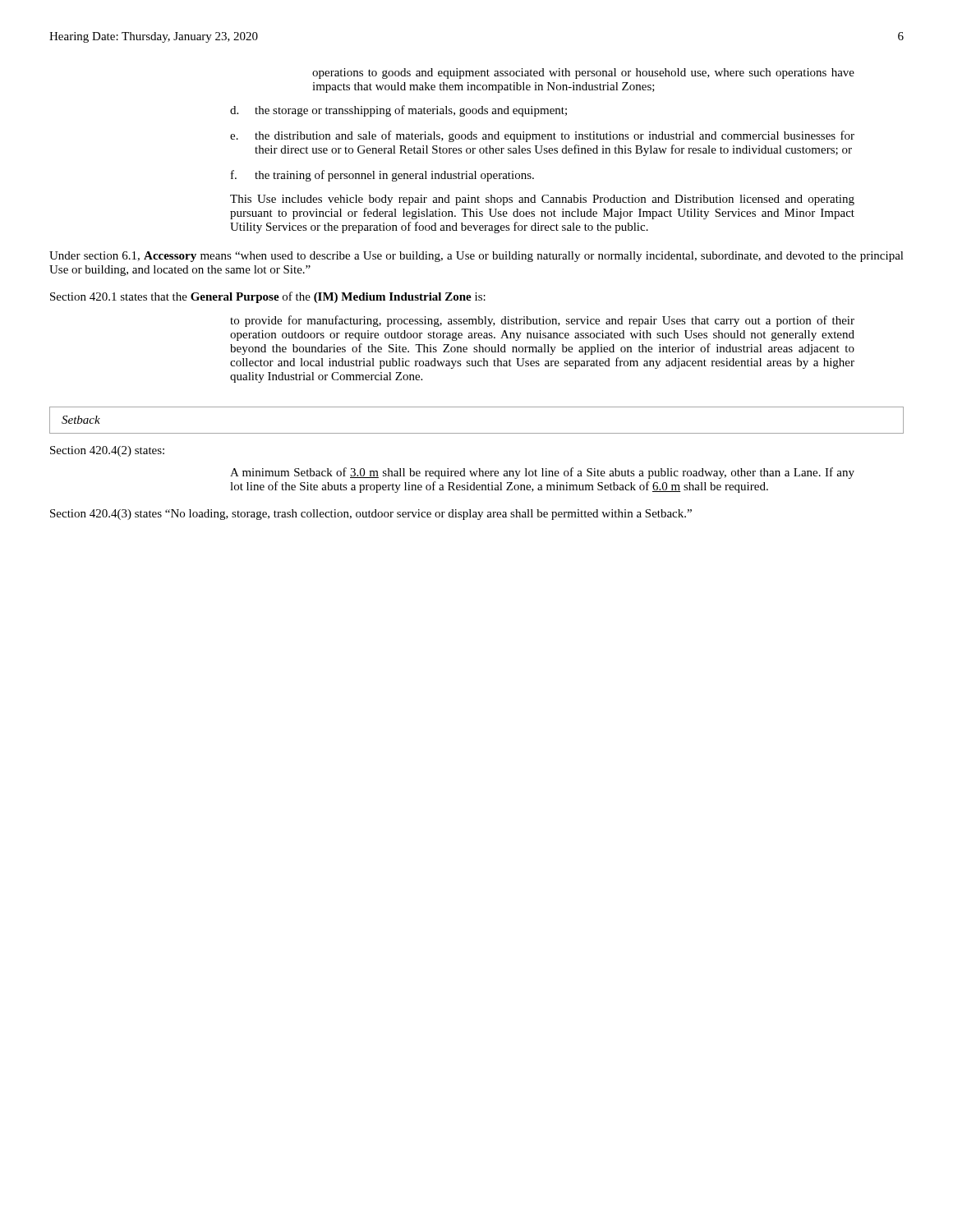This screenshot has height=1232, width=953.
Task: Find the text block that reads "Section 420.4(3) states “No loading, storage, trash collection,"
Action: (371, 513)
